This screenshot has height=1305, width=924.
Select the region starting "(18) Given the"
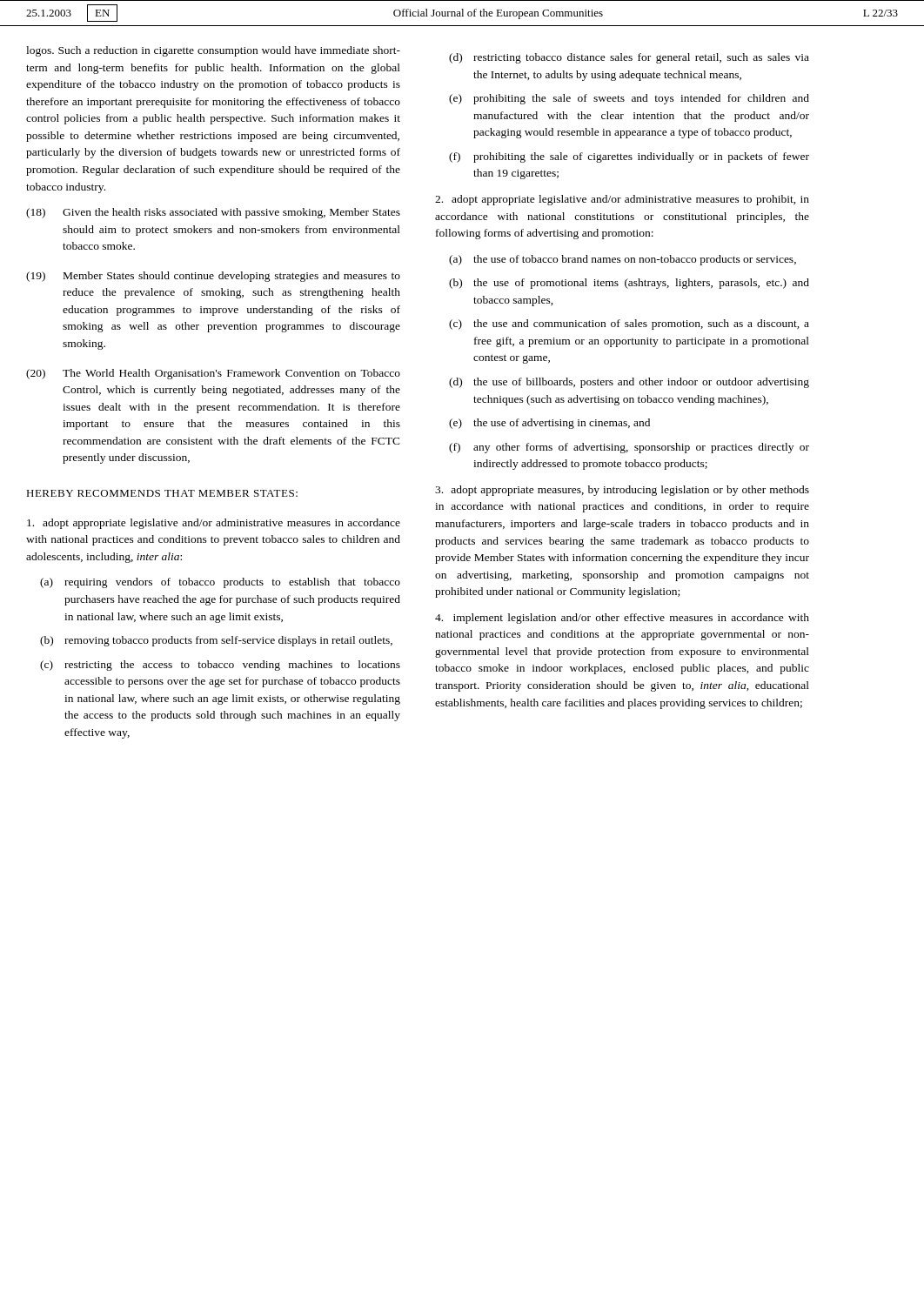(x=213, y=229)
